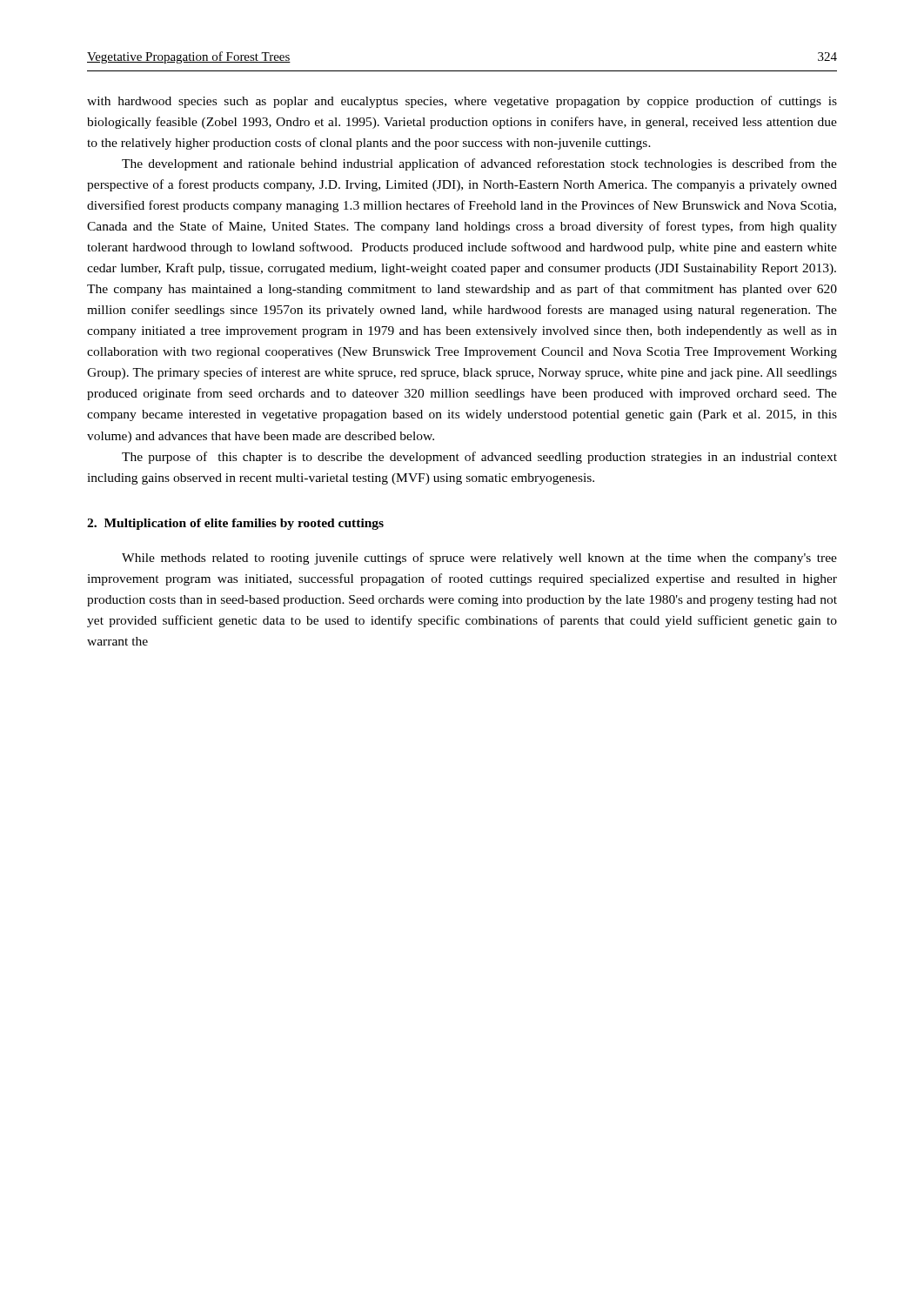The width and height of the screenshot is (924, 1305).
Task: Where is the section header that starts "2. Multiplication of elite"?
Action: coord(235,522)
